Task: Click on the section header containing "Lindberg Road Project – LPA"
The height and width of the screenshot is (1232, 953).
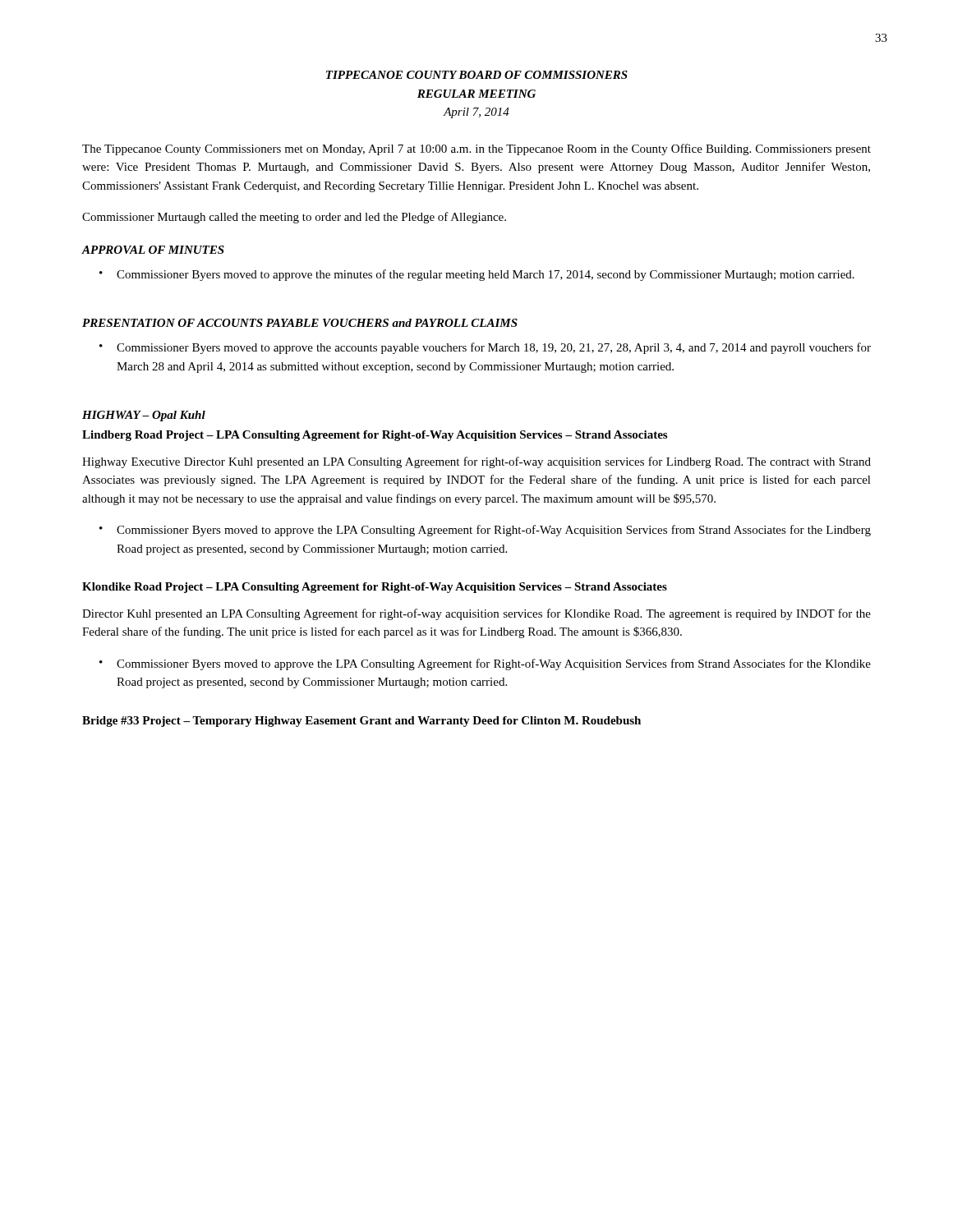Action: (x=375, y=434)
